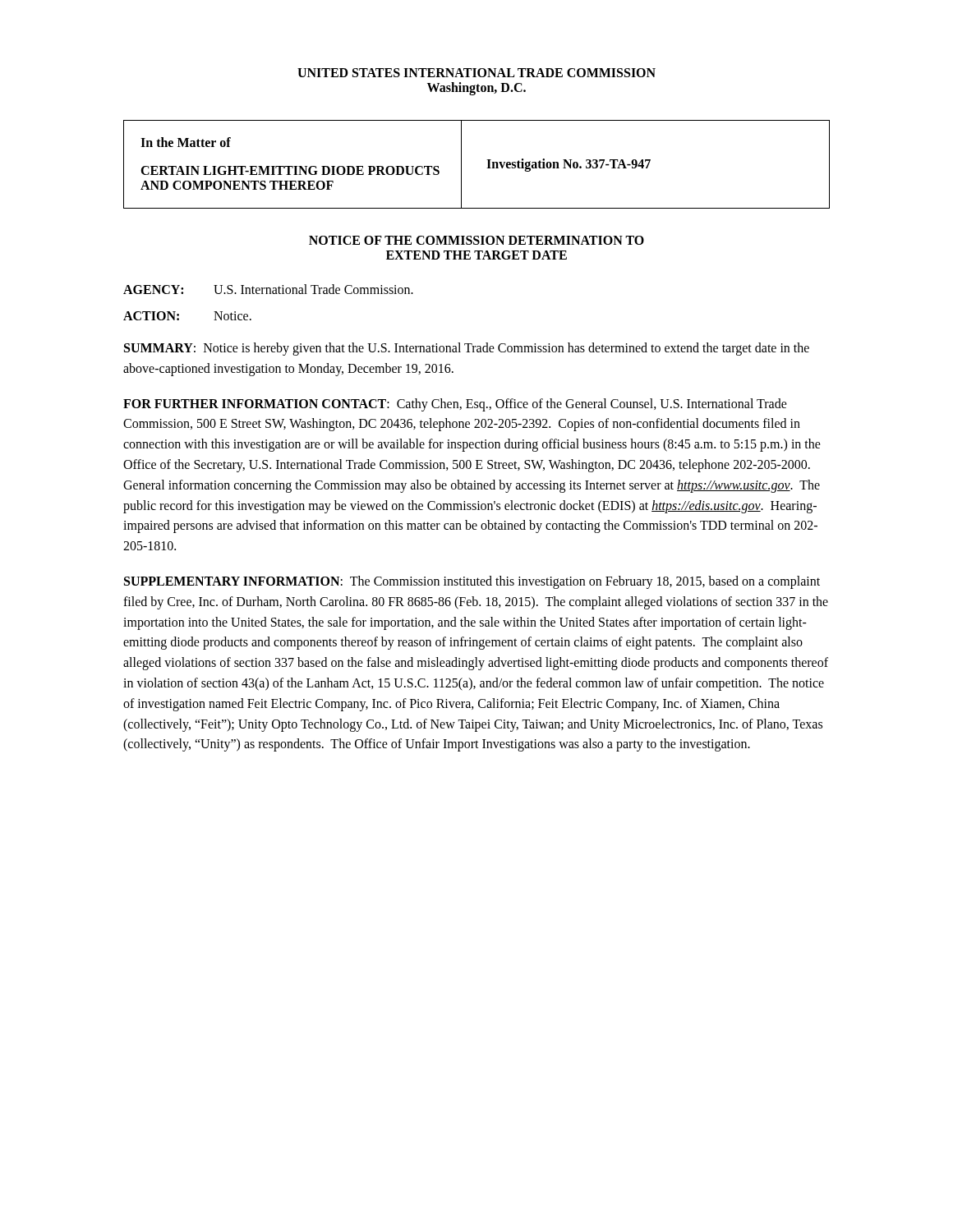Click on the text block with the text "AGENCY: U.S. International"
Image resolution: width=953 pixels, height=1232 pixels.
point(268,289)
